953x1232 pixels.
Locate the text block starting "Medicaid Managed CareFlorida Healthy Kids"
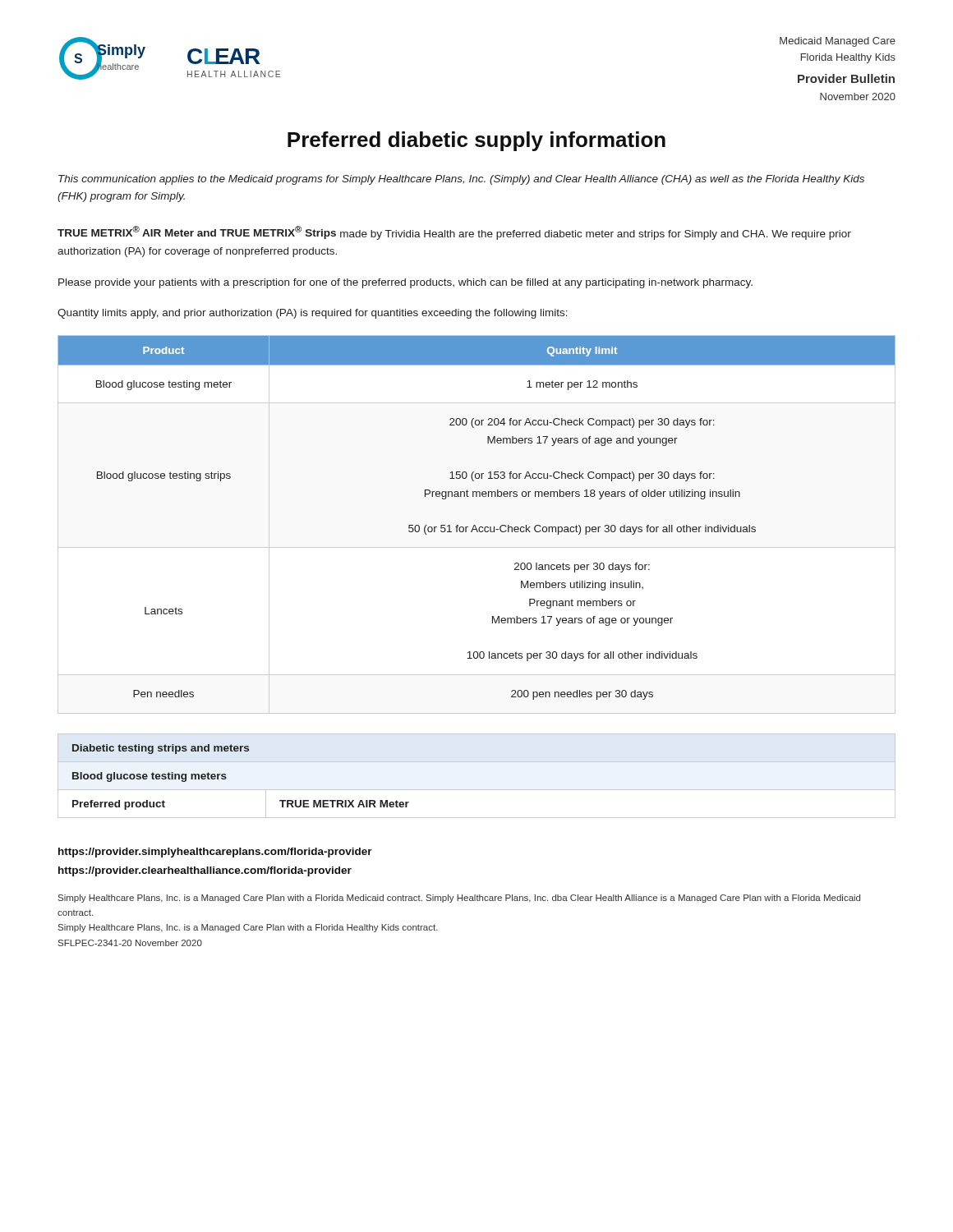(x=837, y=49)
